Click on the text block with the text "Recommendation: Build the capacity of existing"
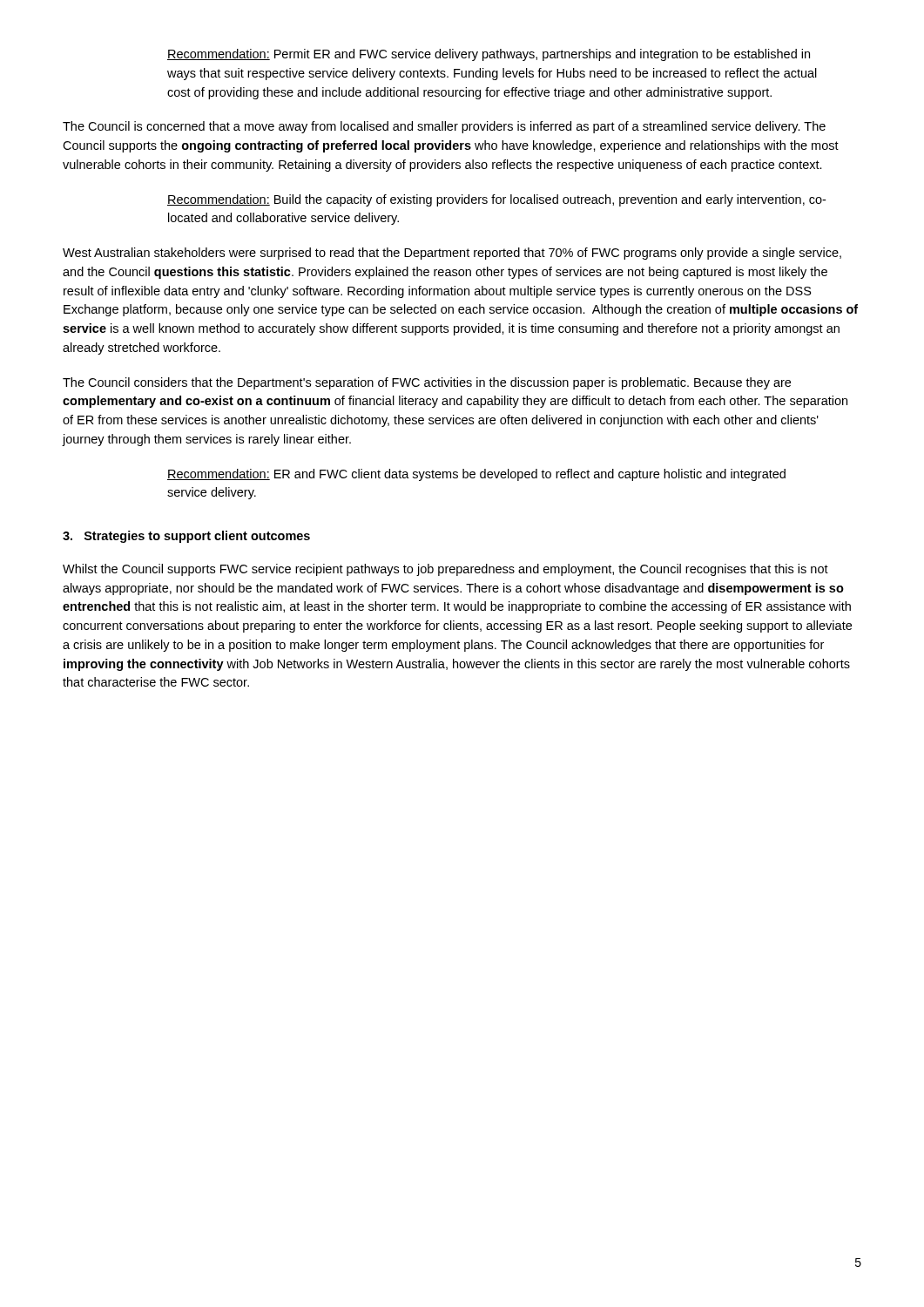Image resolution: width=924 pixels, height=1307 pixels. coord(497,209)
